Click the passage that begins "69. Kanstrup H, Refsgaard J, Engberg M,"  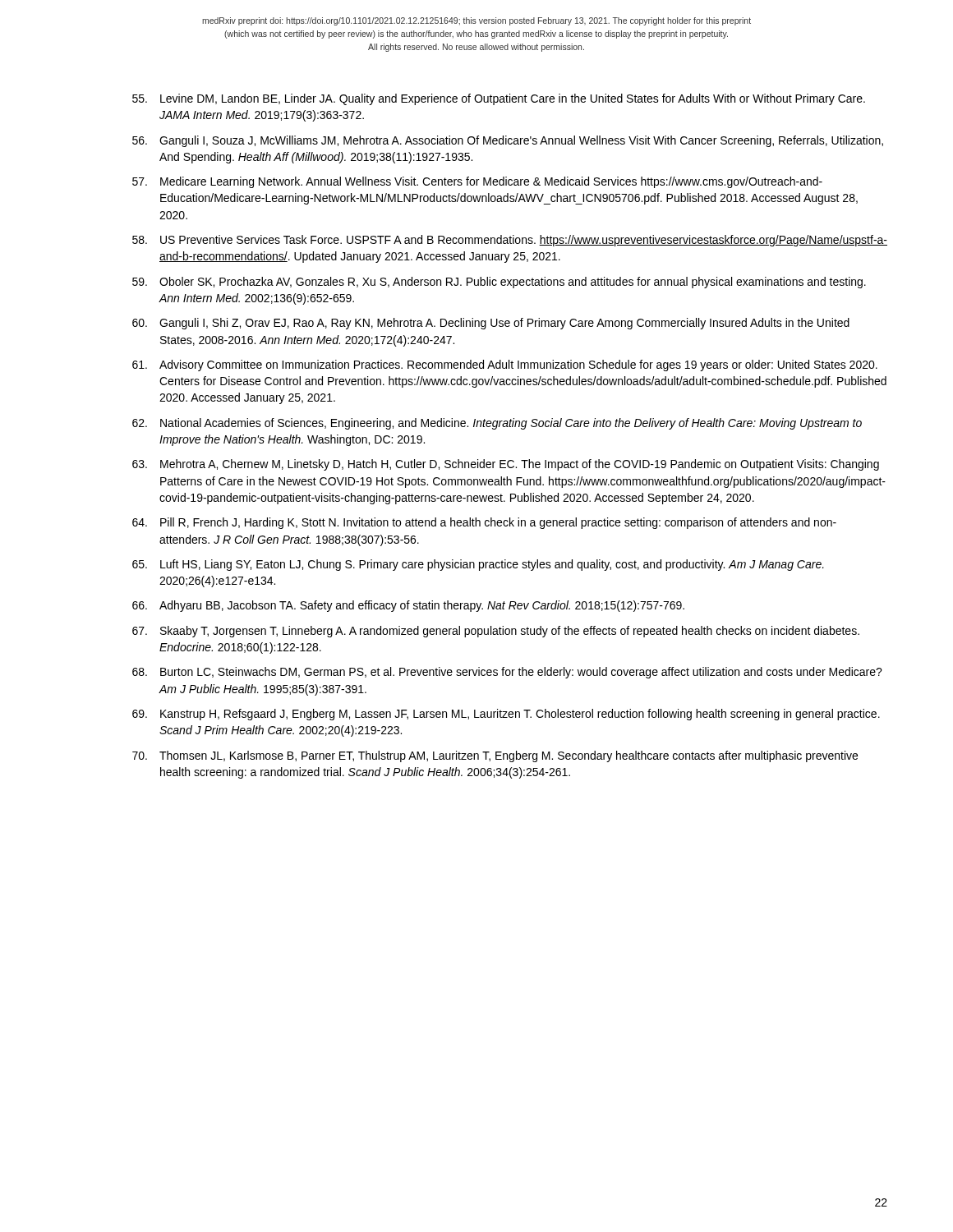pyautogui.click(x=497, y=722)
